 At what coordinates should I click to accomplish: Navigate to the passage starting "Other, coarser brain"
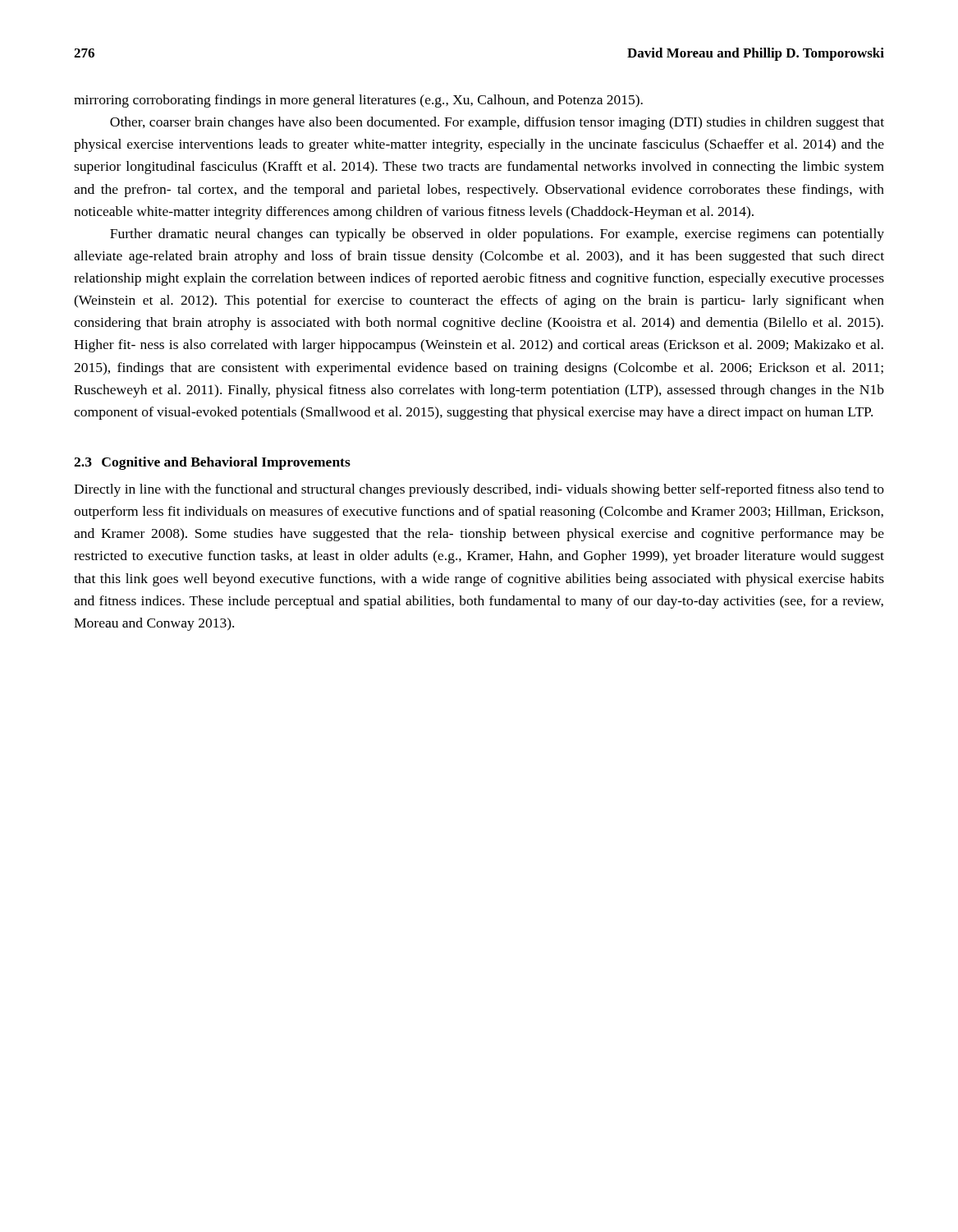tap(479, 167)
